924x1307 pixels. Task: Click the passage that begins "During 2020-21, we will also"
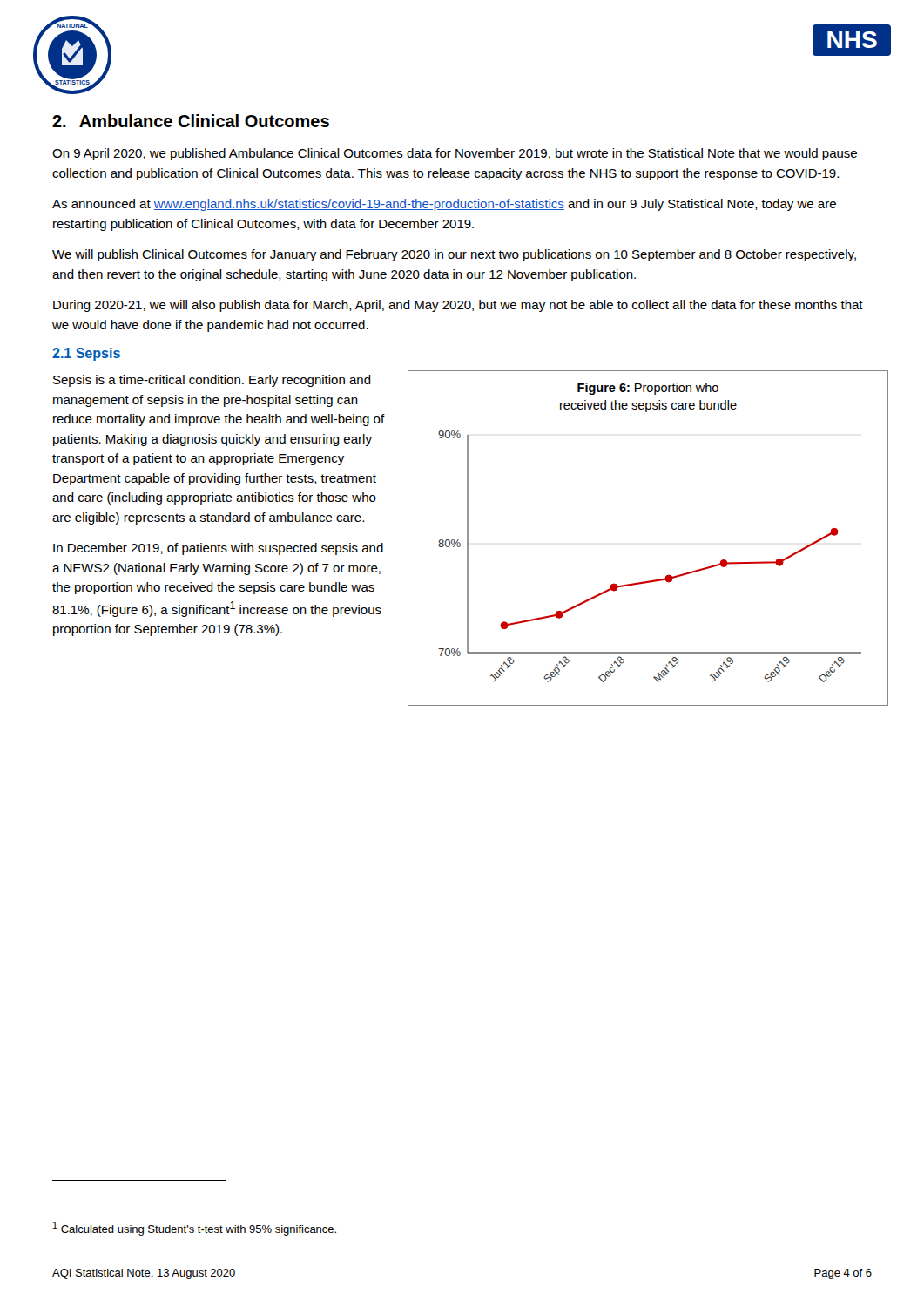pos(462,315)
